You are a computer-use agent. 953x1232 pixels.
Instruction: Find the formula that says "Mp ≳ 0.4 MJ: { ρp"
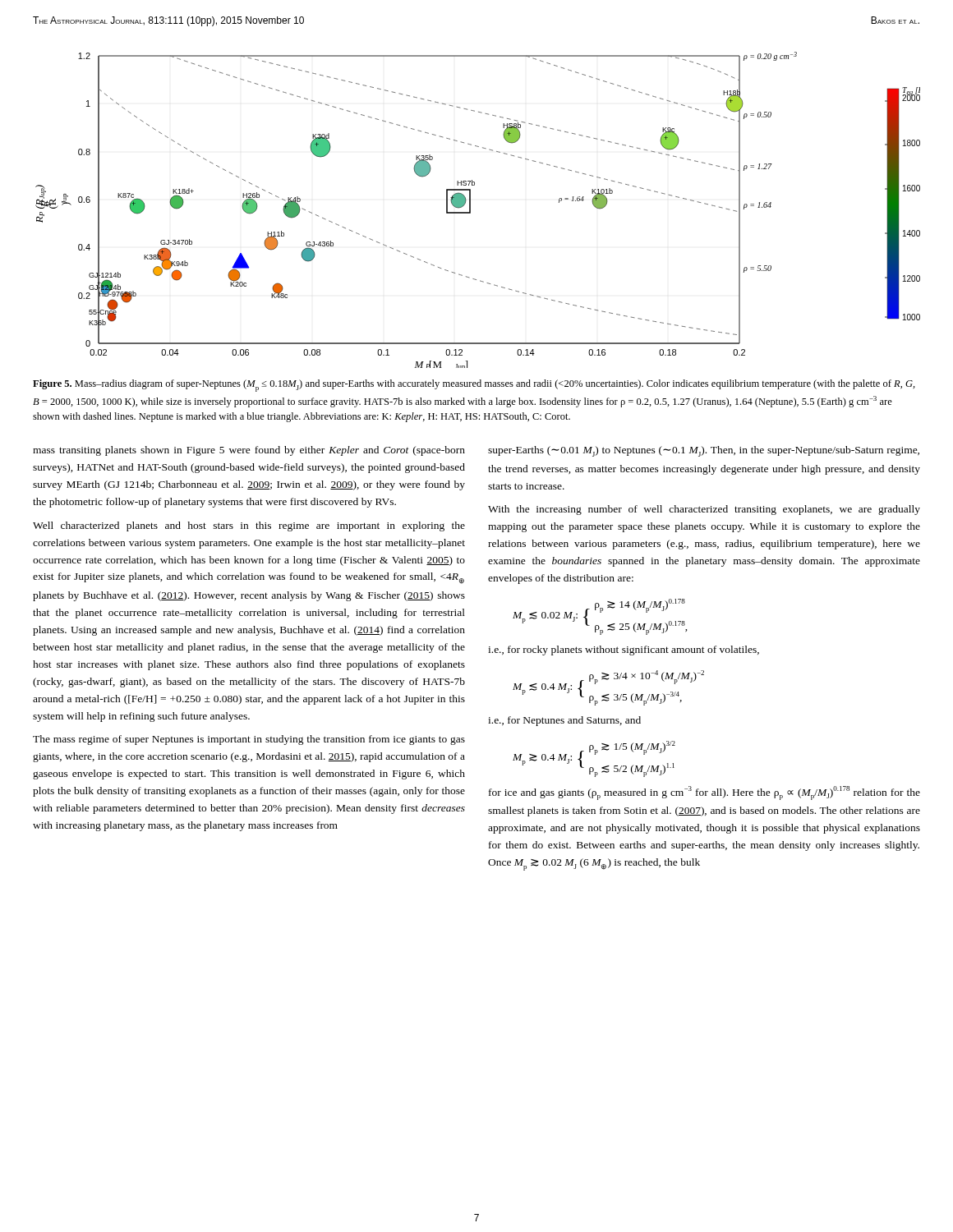point(594,758)
